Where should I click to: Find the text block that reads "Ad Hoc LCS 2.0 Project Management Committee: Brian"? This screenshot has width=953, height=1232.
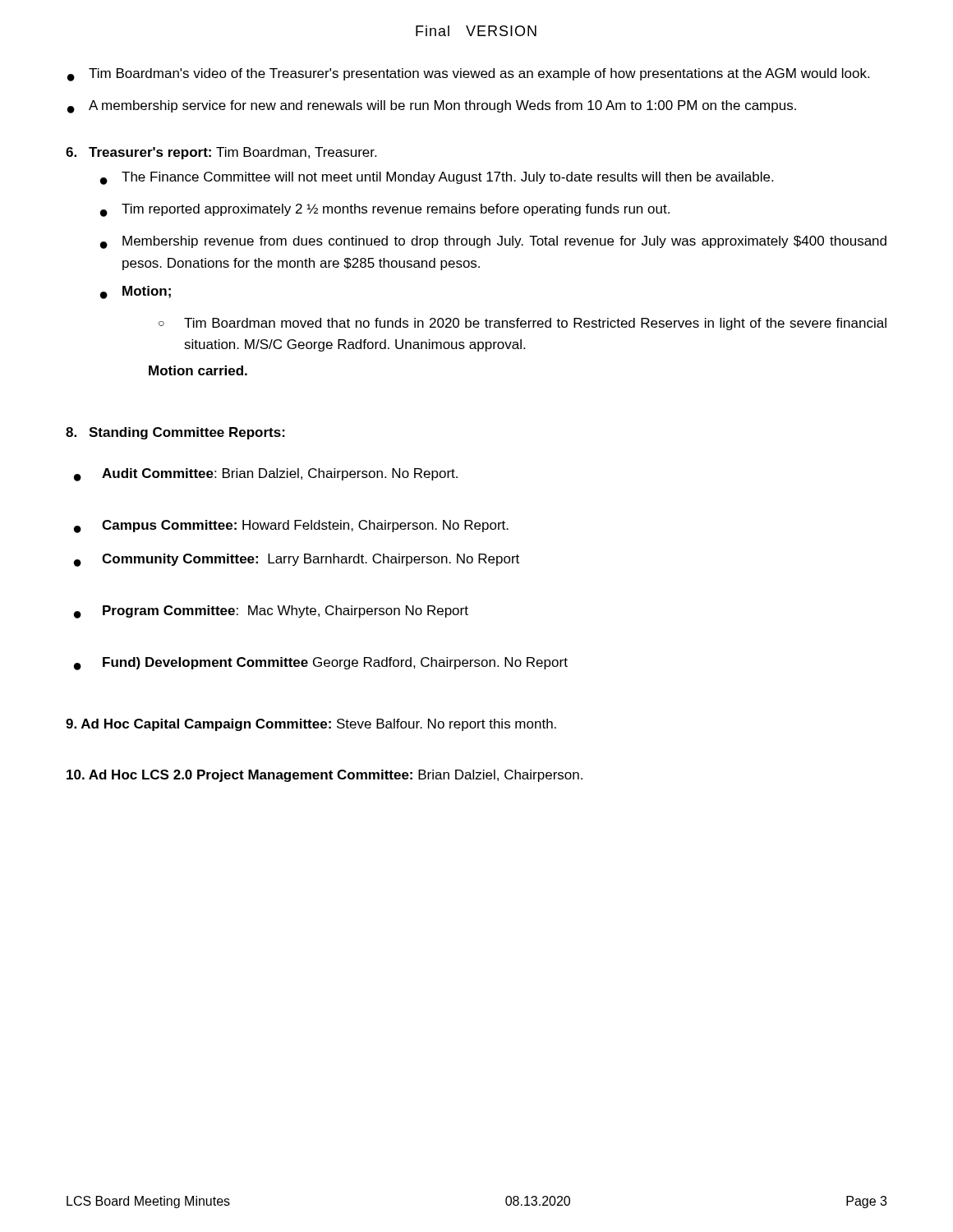pyautogui.click(x=325, y=775)
